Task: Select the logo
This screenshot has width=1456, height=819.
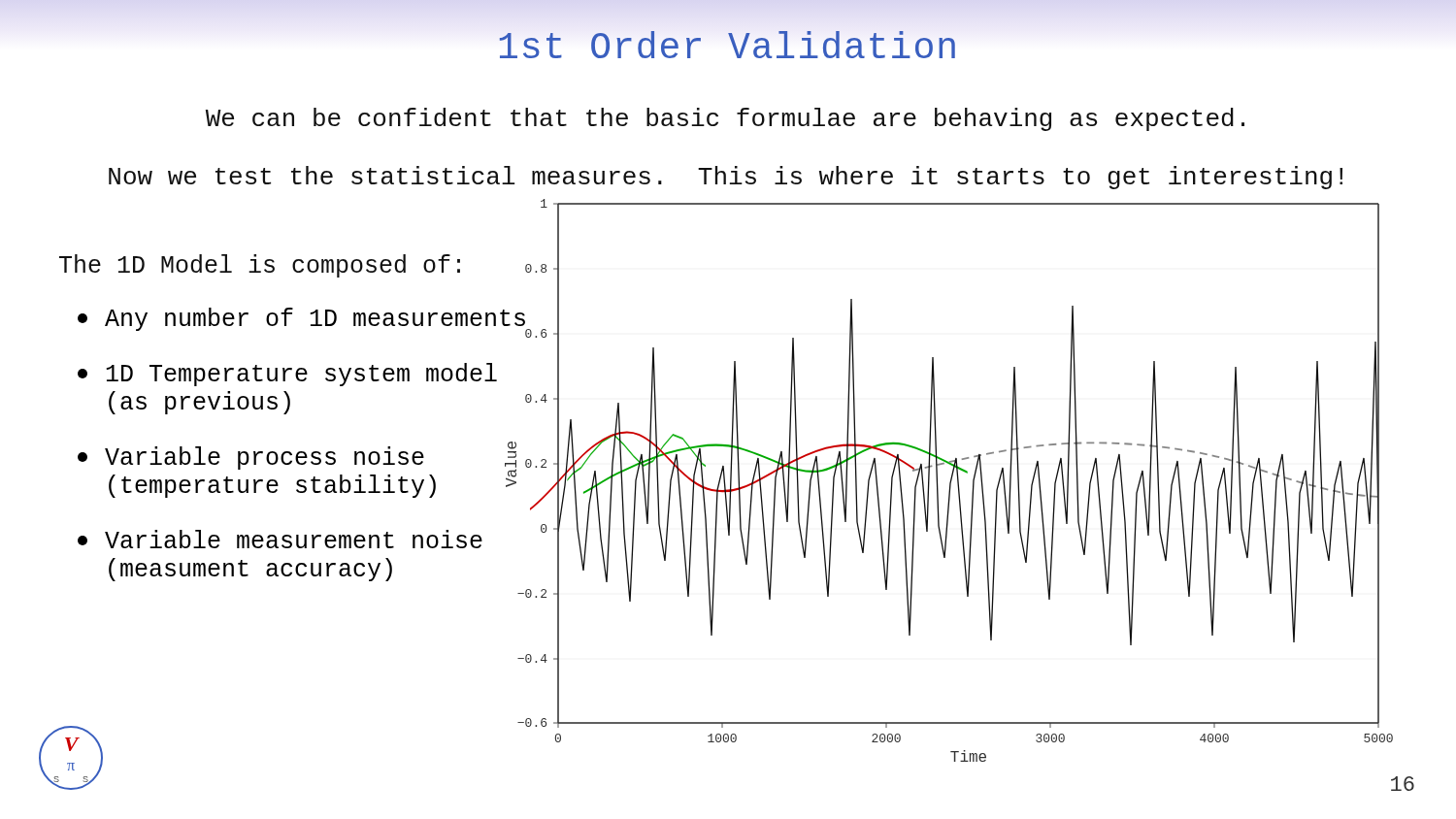Action: click(x=71, y=758)
